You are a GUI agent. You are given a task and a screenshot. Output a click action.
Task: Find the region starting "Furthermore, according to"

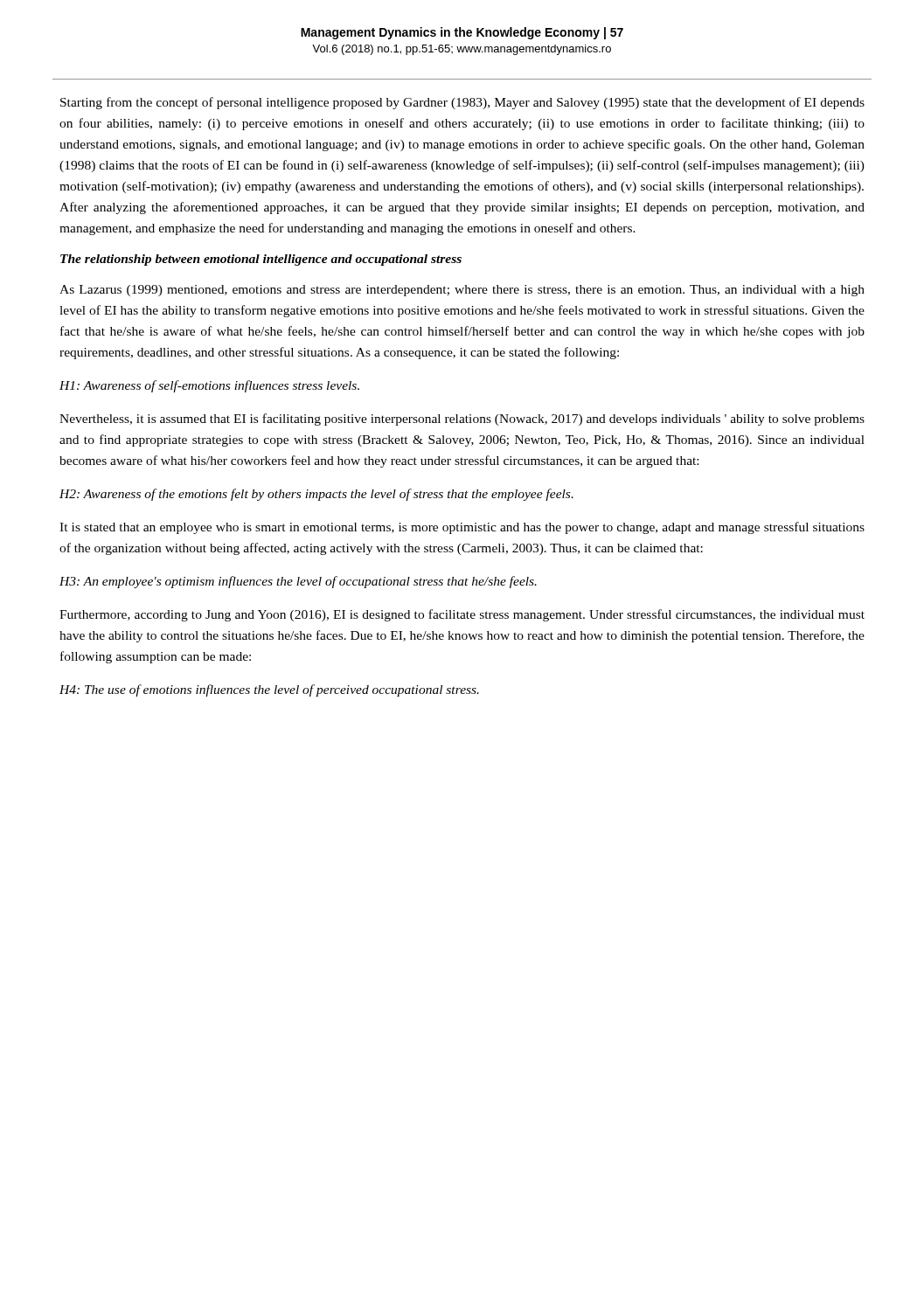462,635
